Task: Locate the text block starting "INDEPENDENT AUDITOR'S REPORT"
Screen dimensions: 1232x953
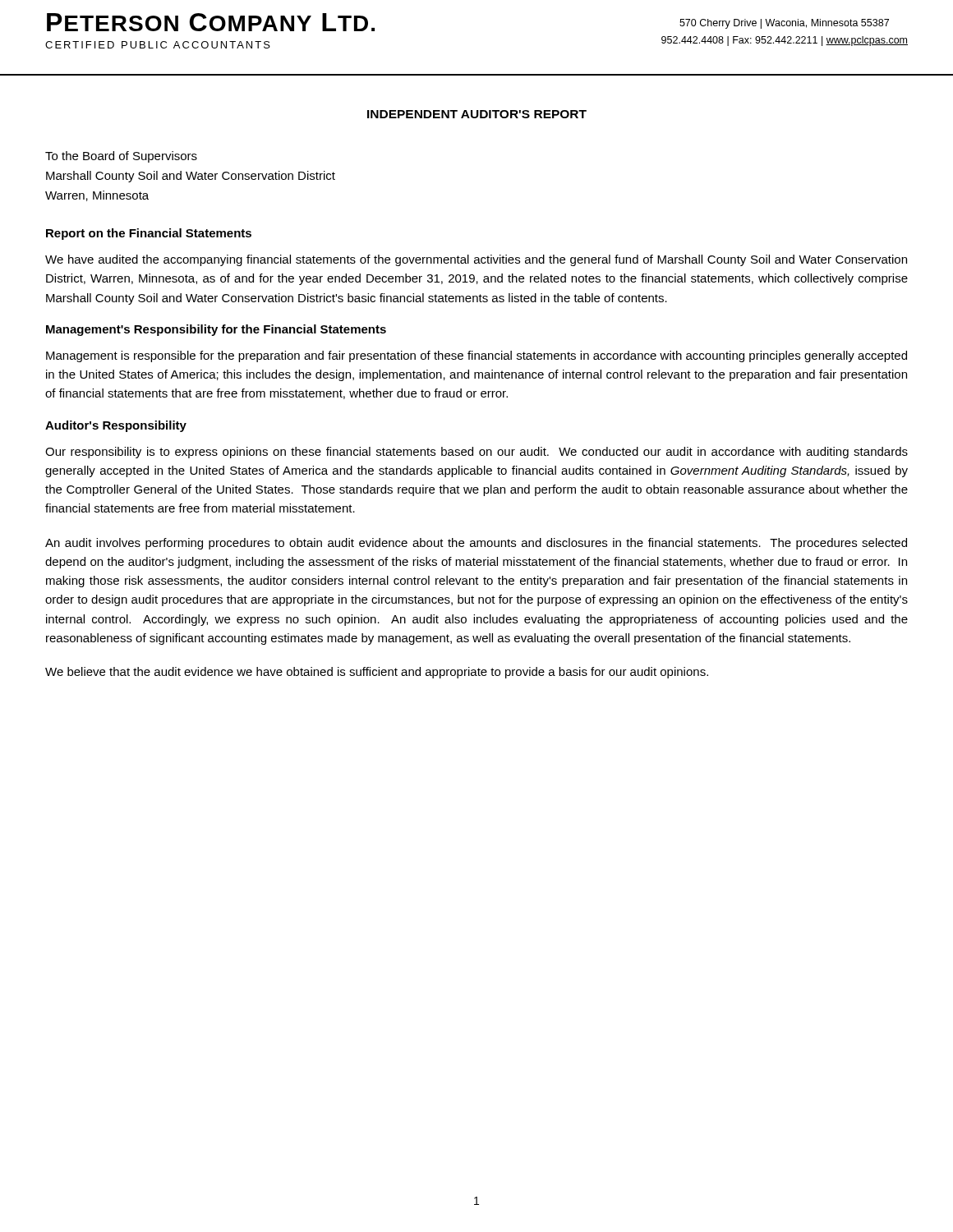Action: [476, 114]
